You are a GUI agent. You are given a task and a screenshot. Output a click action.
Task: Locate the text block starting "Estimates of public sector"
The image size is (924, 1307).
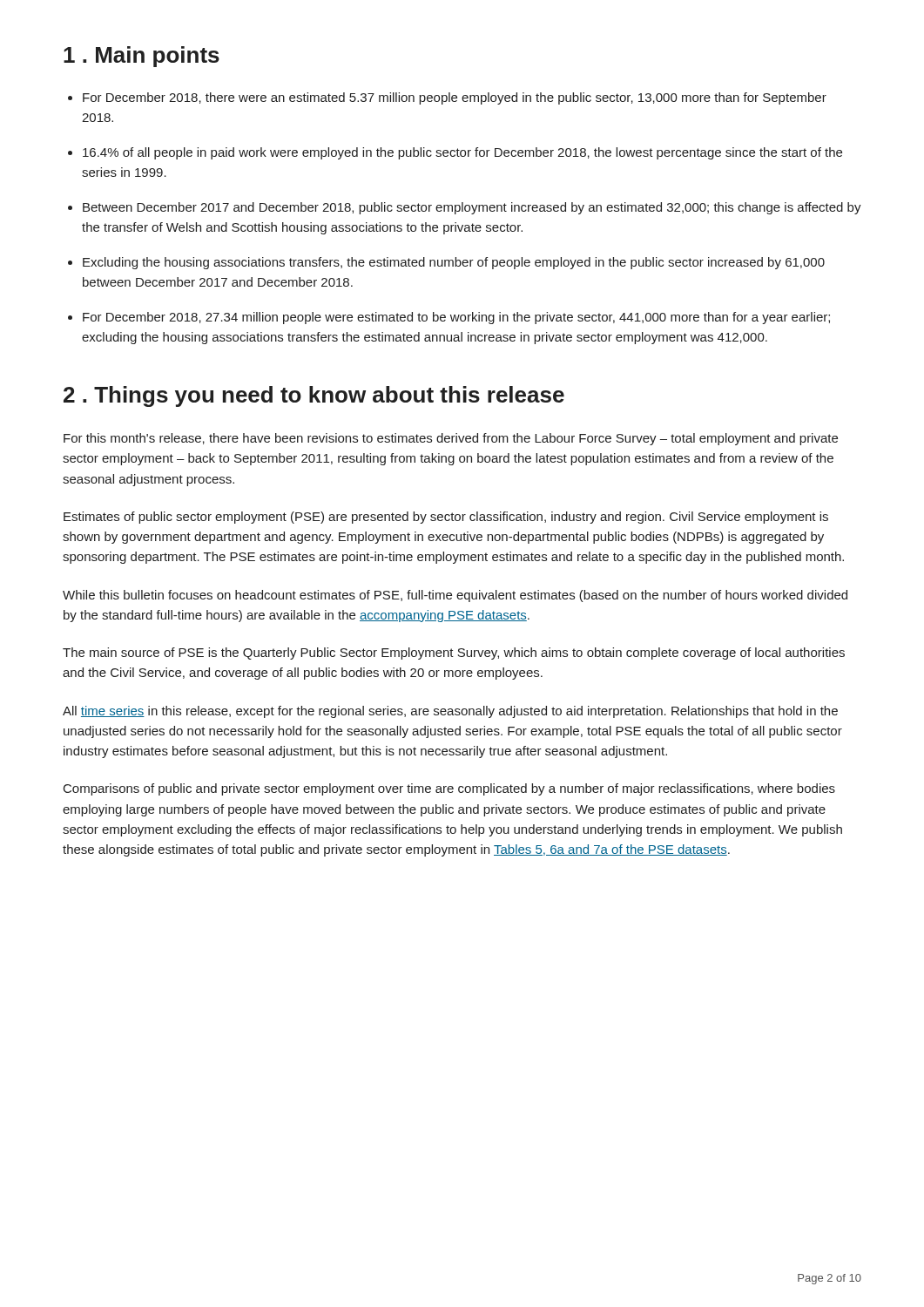pos(454,536)
